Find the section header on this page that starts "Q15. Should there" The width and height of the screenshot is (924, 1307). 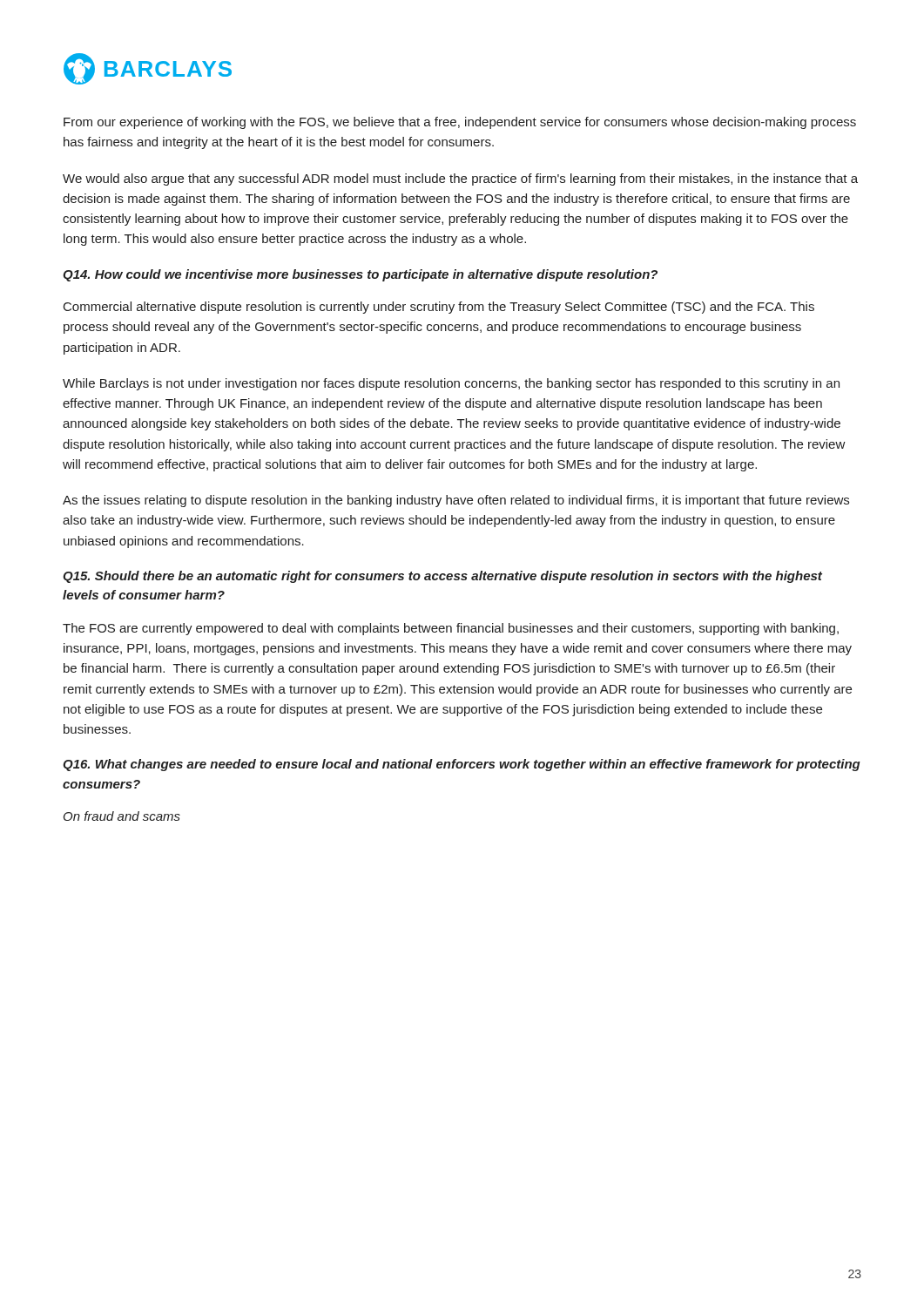pyautogui.click(x=462, y=586)
